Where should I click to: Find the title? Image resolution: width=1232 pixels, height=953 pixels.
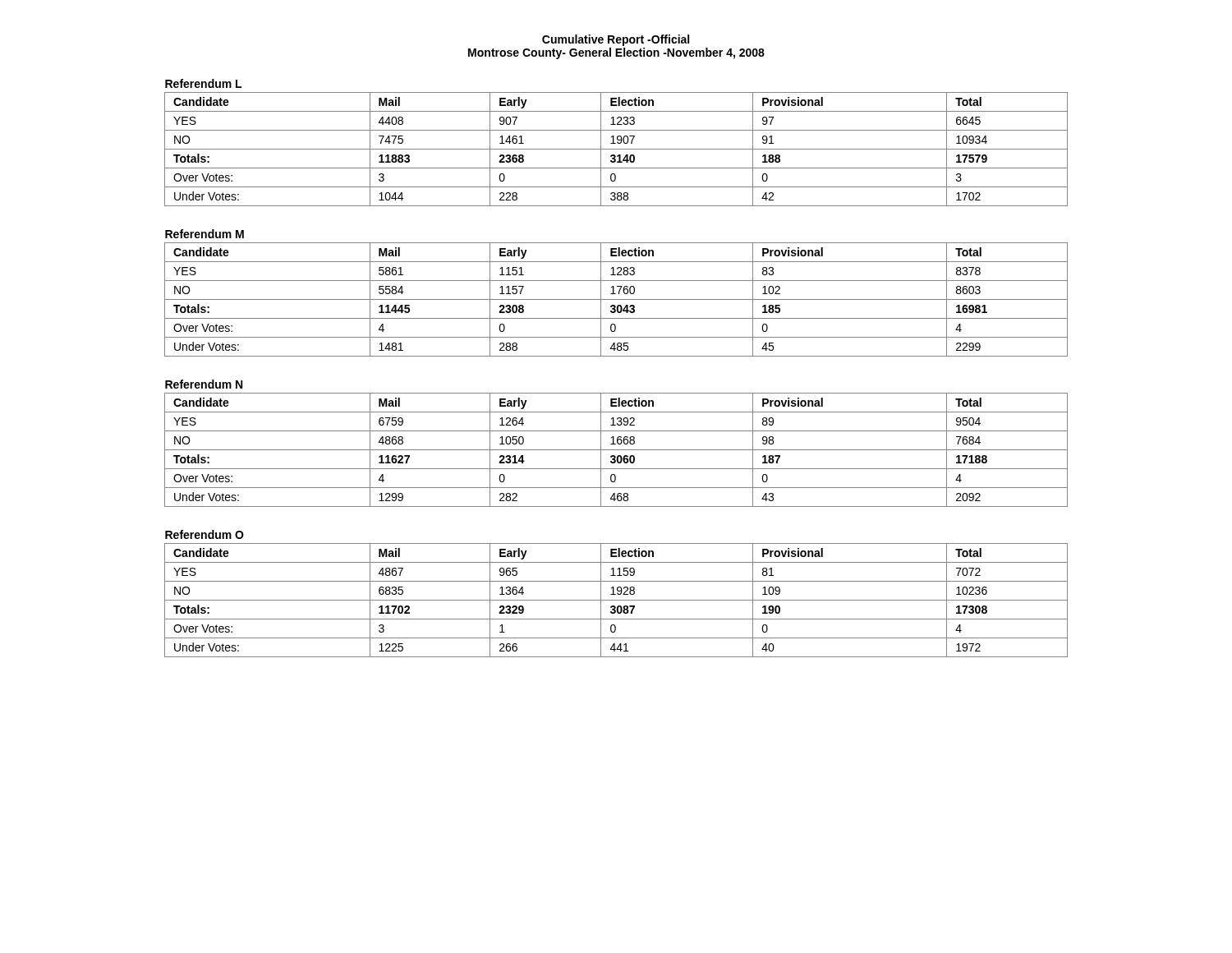pos(616,46)
